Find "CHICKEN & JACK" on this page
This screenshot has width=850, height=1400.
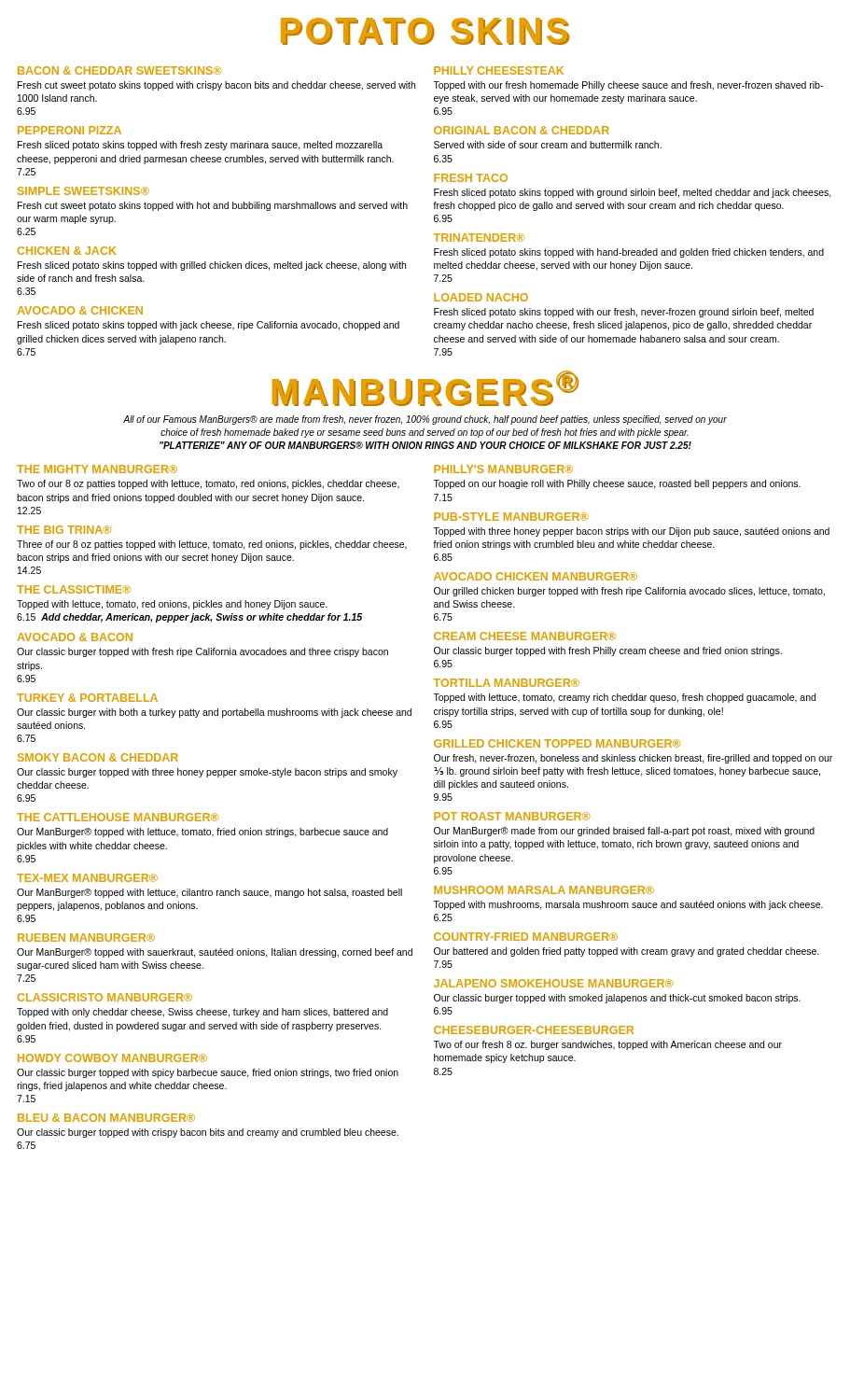[67, 251]
